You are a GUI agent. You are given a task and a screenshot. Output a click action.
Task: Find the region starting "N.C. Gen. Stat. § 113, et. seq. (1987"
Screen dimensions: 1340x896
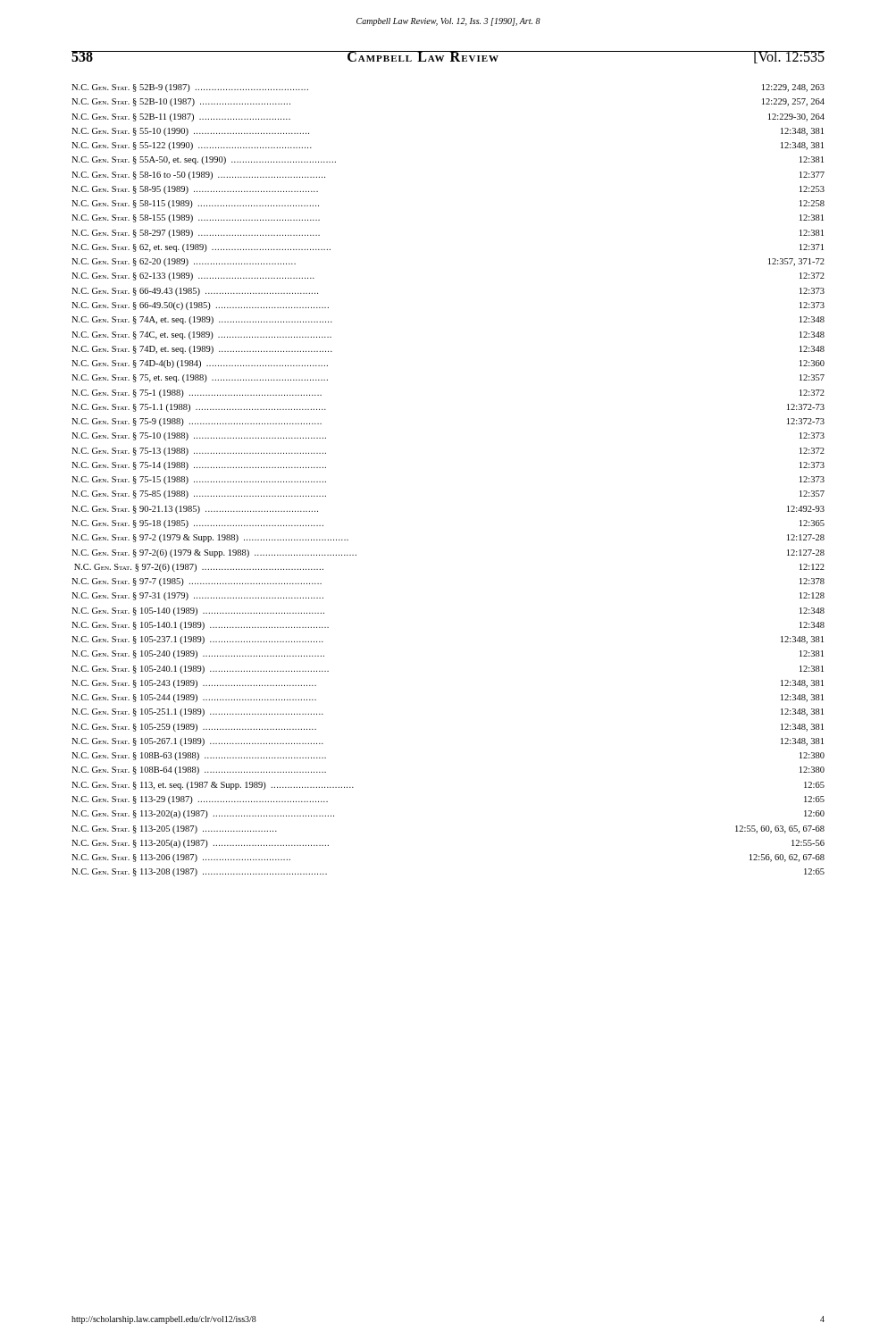(x=170, y=786)
